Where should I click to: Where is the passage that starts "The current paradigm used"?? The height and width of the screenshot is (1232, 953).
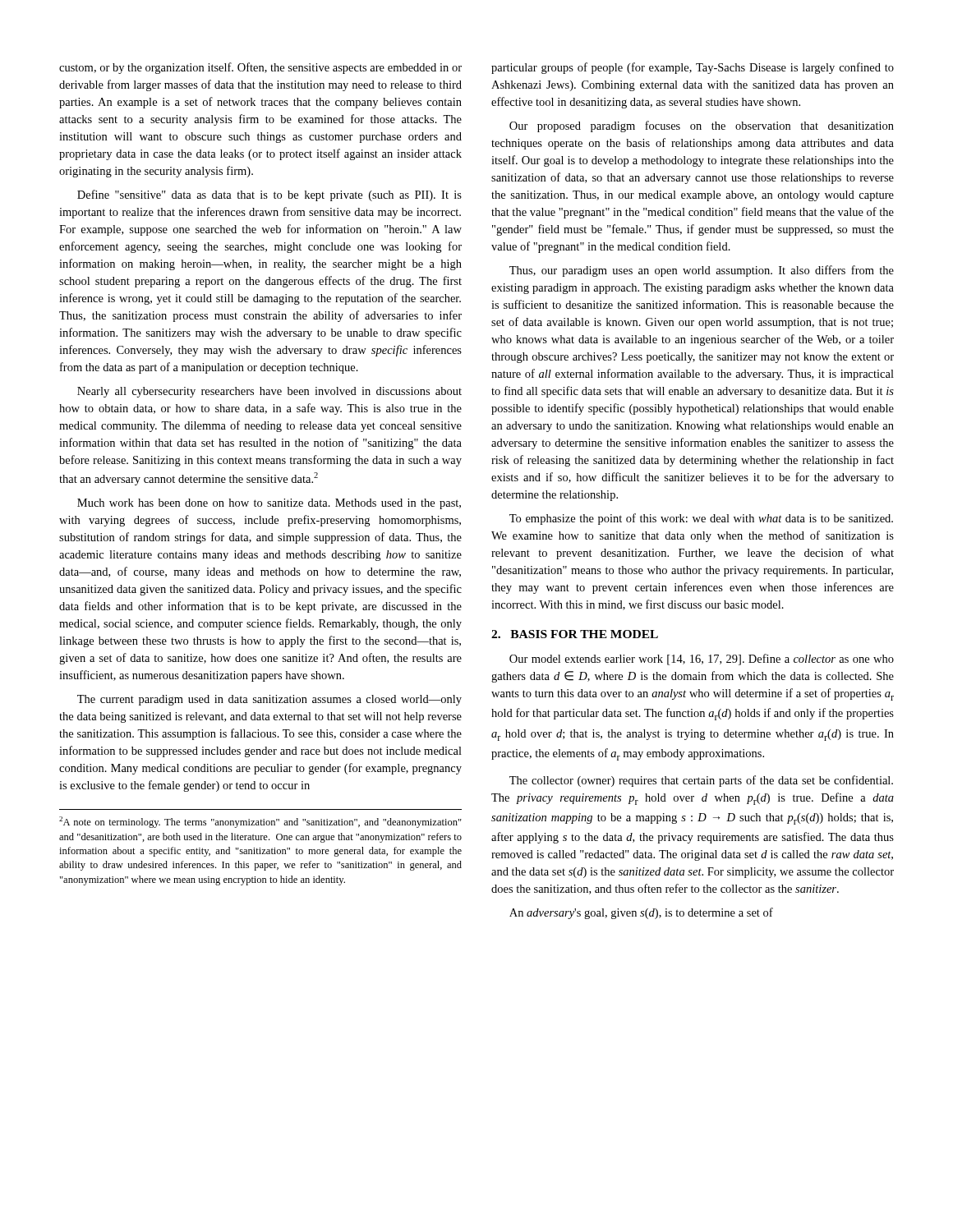(260, 743)
